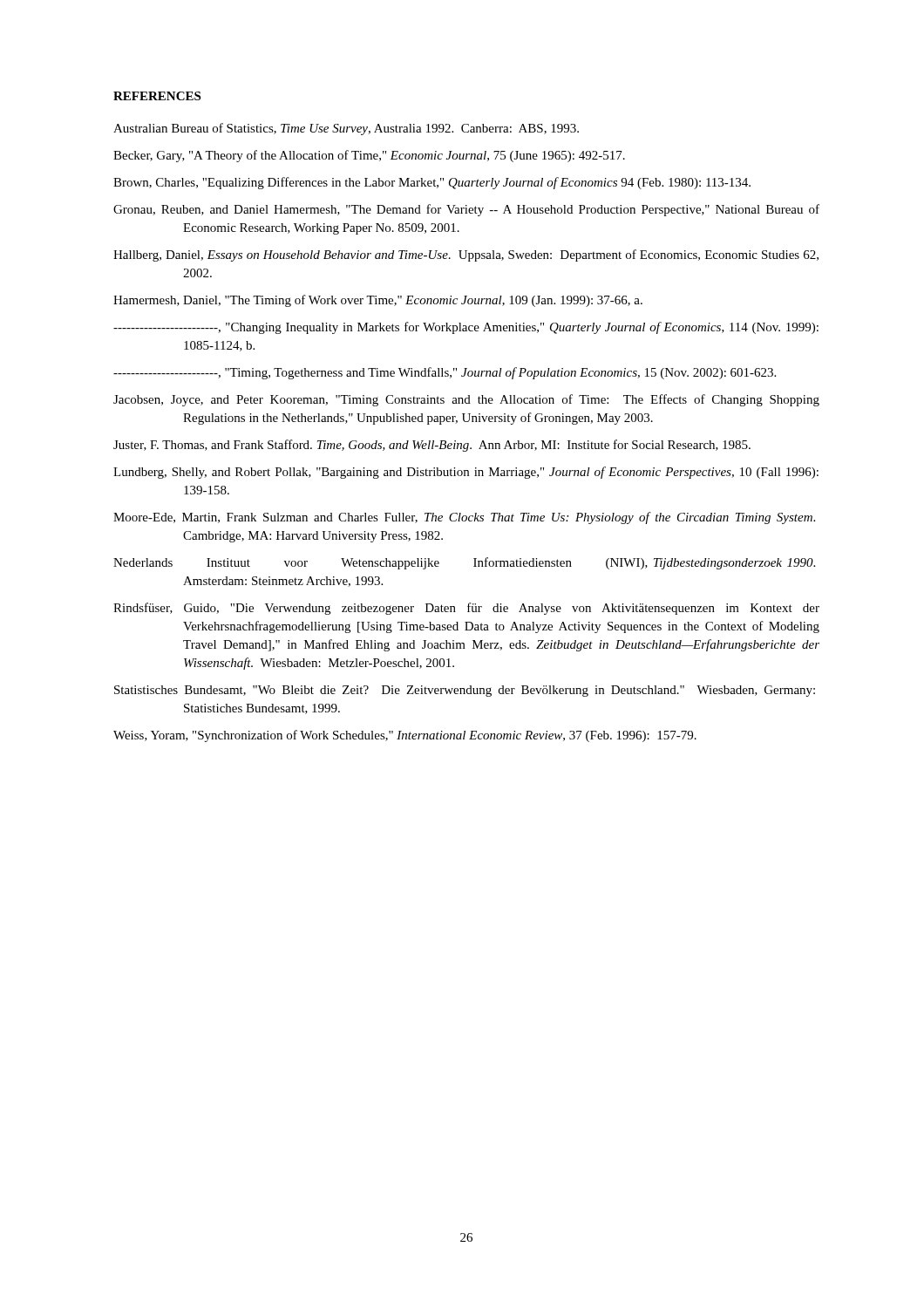Image resolution: width=924 pixels, height=1308 pixels.
Task: Locate the block of text that opens with "Australian Bureau of Statistics, Time Use Survey,"
Action: [346, 128]
